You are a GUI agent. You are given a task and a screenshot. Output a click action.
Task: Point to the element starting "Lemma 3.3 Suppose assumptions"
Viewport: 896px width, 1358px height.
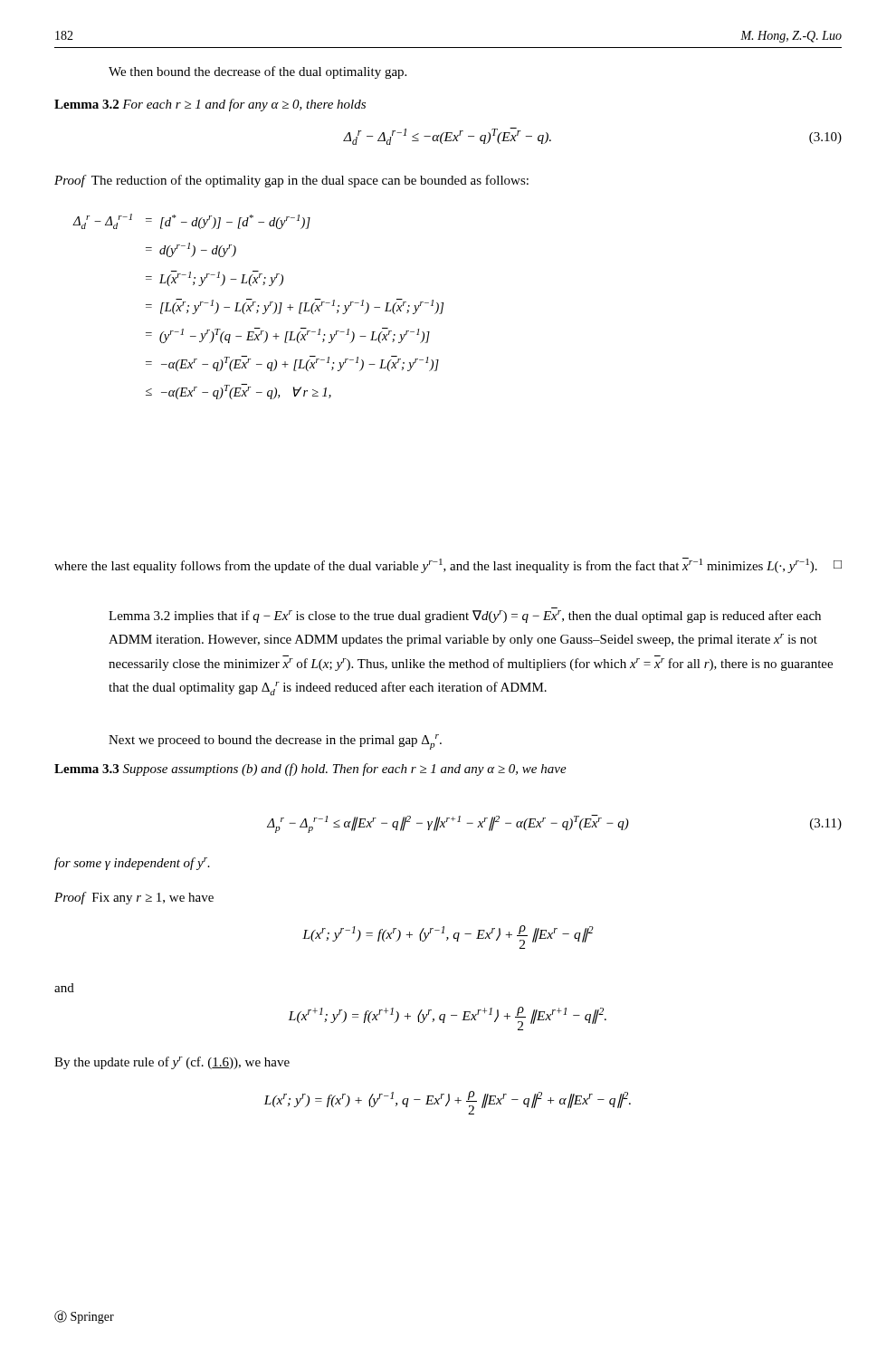[310, 769]
